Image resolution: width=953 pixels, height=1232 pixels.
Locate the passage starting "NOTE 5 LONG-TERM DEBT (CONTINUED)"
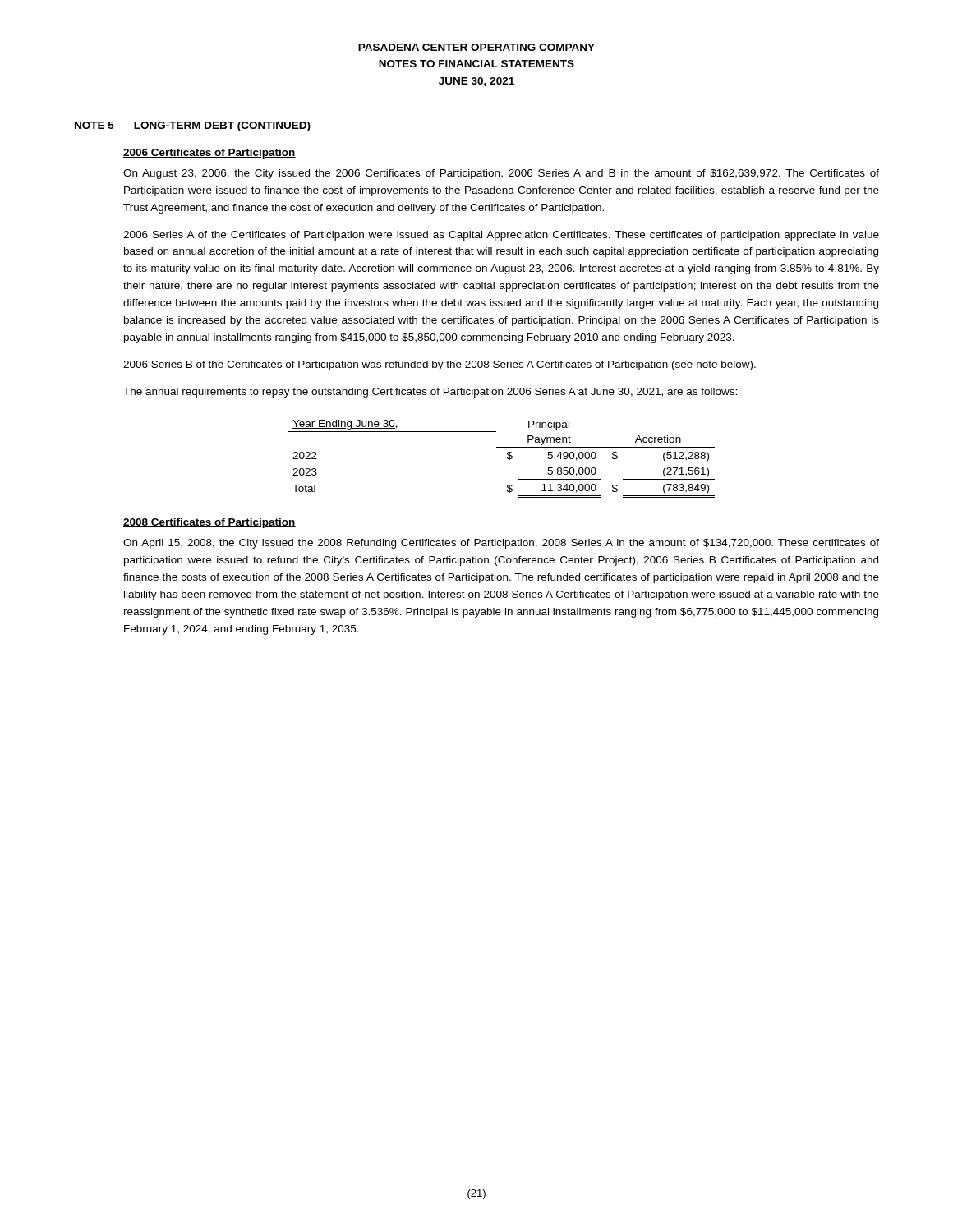[193, 126]
